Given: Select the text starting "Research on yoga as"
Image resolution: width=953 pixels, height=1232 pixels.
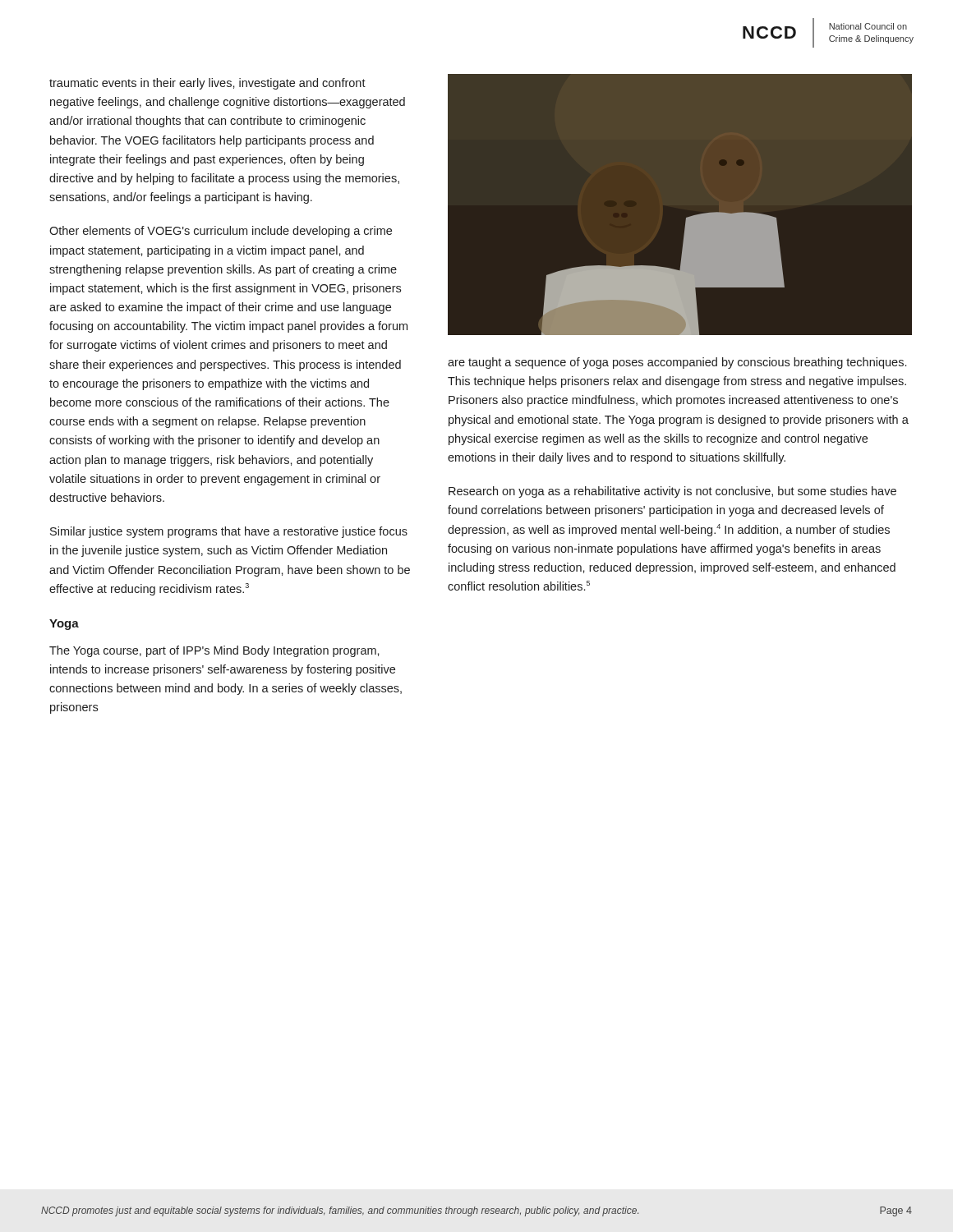Looking at the screenshot, I should point(680,539).
